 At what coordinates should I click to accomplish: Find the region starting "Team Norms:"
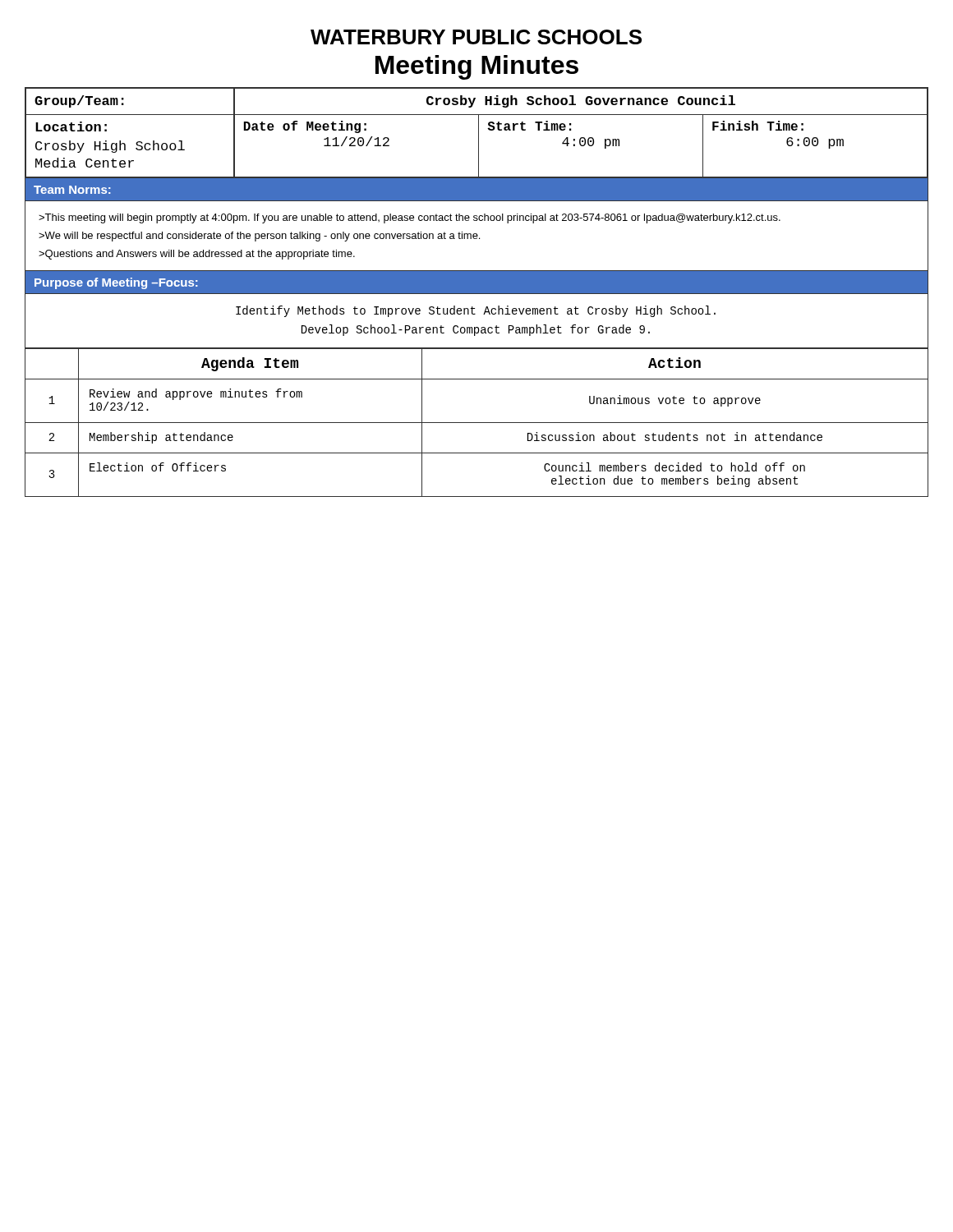73,189
